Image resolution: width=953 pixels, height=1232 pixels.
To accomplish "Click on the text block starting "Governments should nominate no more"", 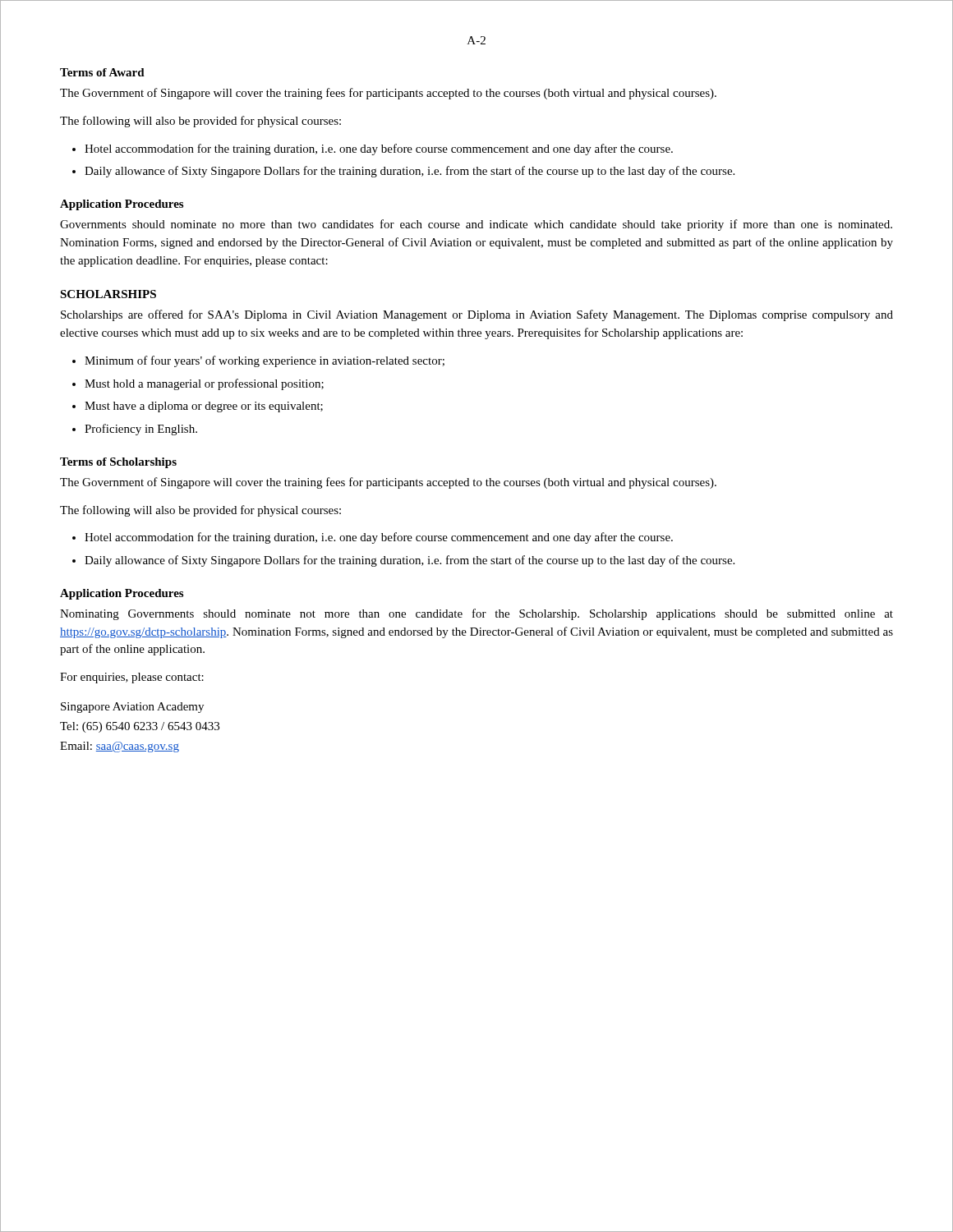I will tap(476, 243).
